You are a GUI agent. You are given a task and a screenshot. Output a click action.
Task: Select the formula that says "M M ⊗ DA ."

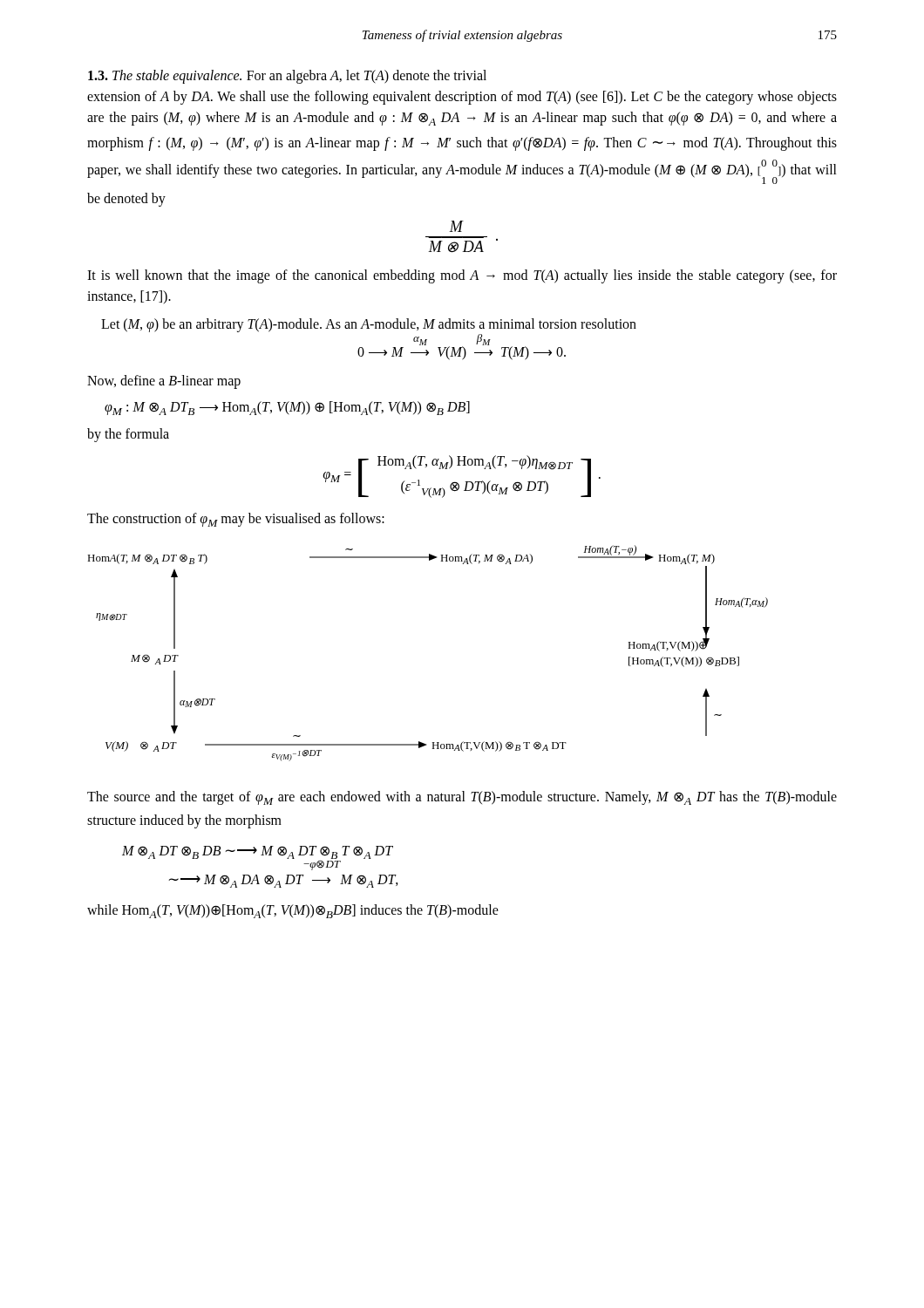coord(462,237)
